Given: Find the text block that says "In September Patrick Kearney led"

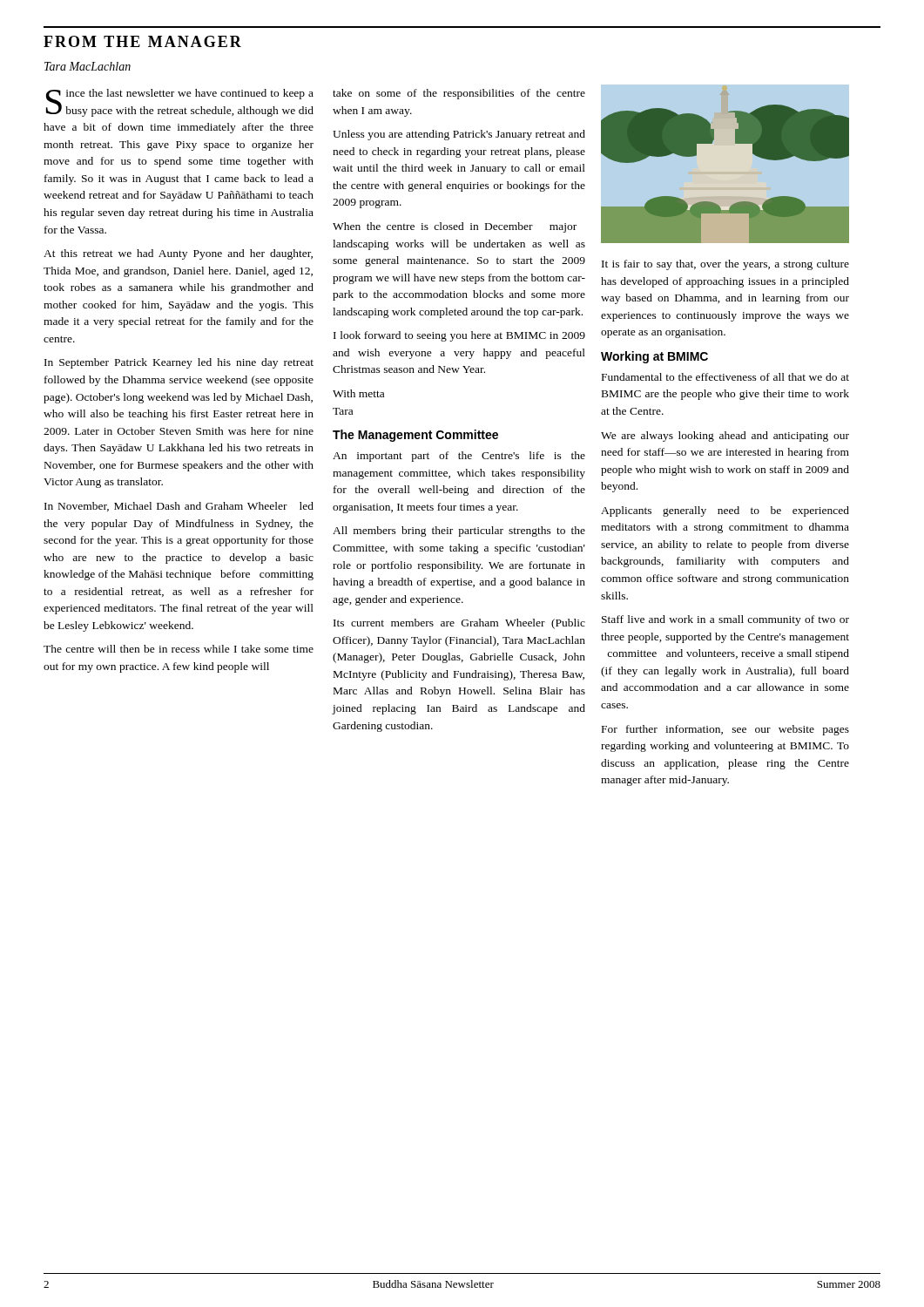Looking at the screenshot, I should tap(179, 422).
